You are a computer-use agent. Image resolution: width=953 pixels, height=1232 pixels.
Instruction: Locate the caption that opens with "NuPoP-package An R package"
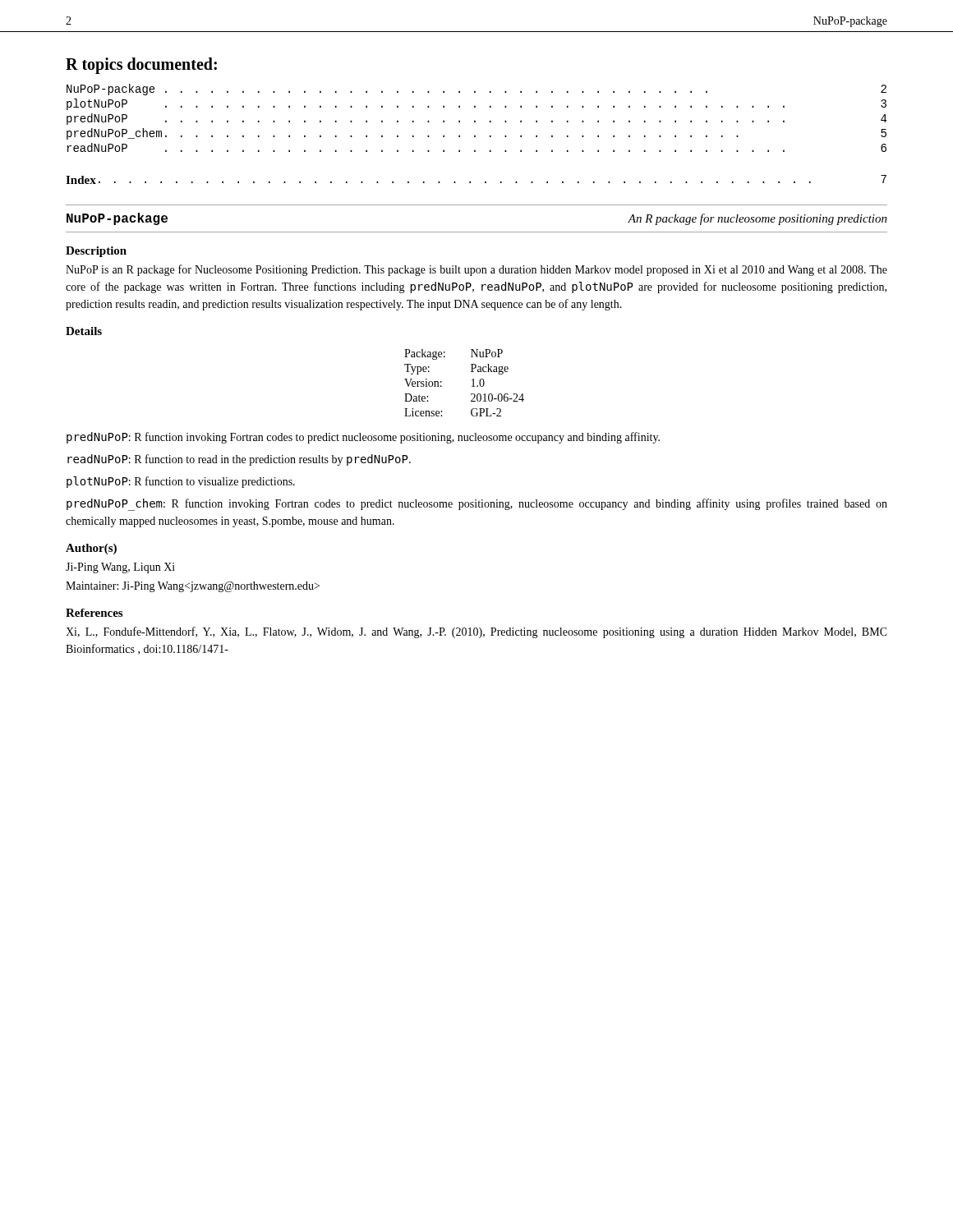115,219
